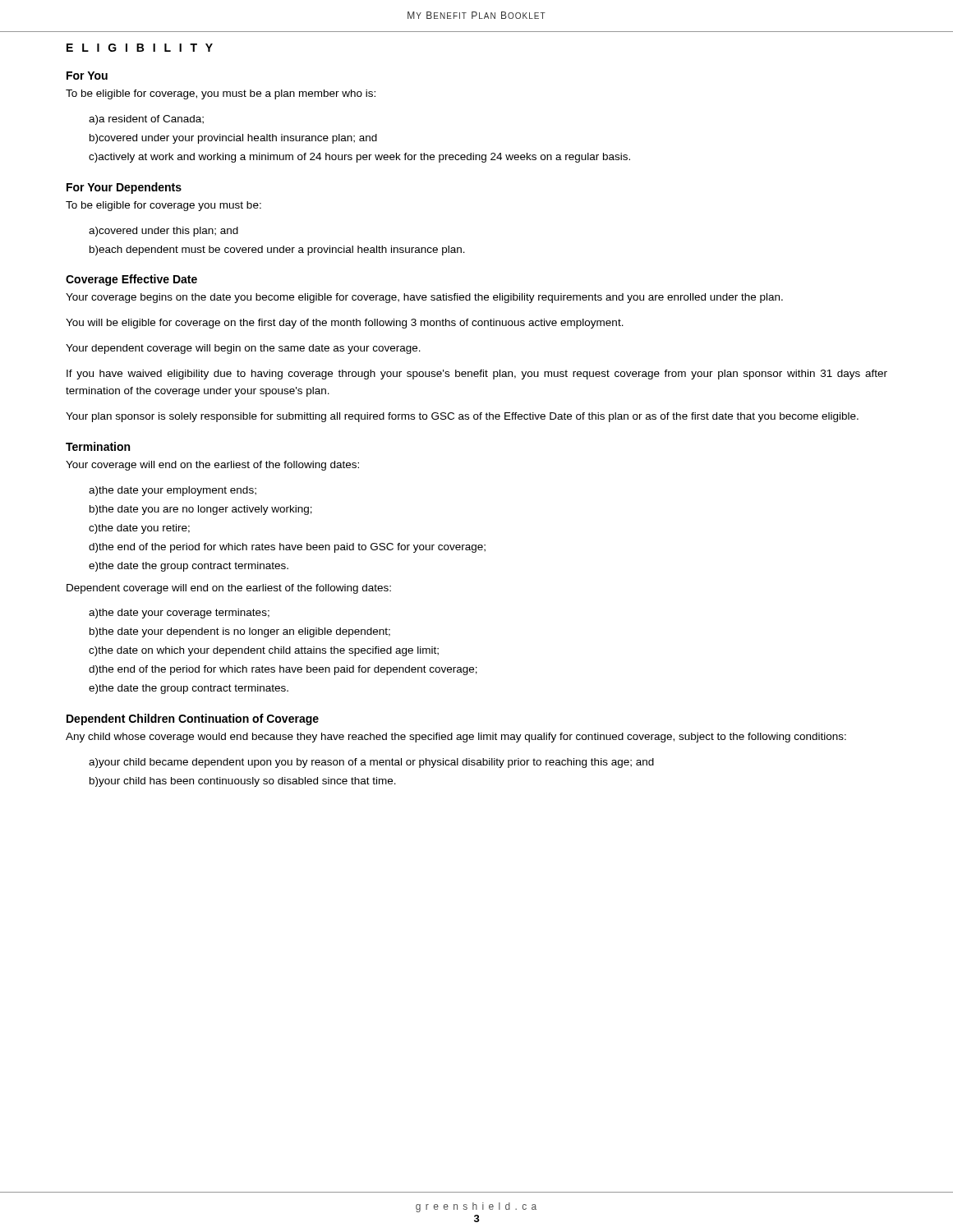Screen dimensions: 1232x953
Task: Find the block on this page that starts "b)the date your dependent is no longer an"
Action: 240,632
